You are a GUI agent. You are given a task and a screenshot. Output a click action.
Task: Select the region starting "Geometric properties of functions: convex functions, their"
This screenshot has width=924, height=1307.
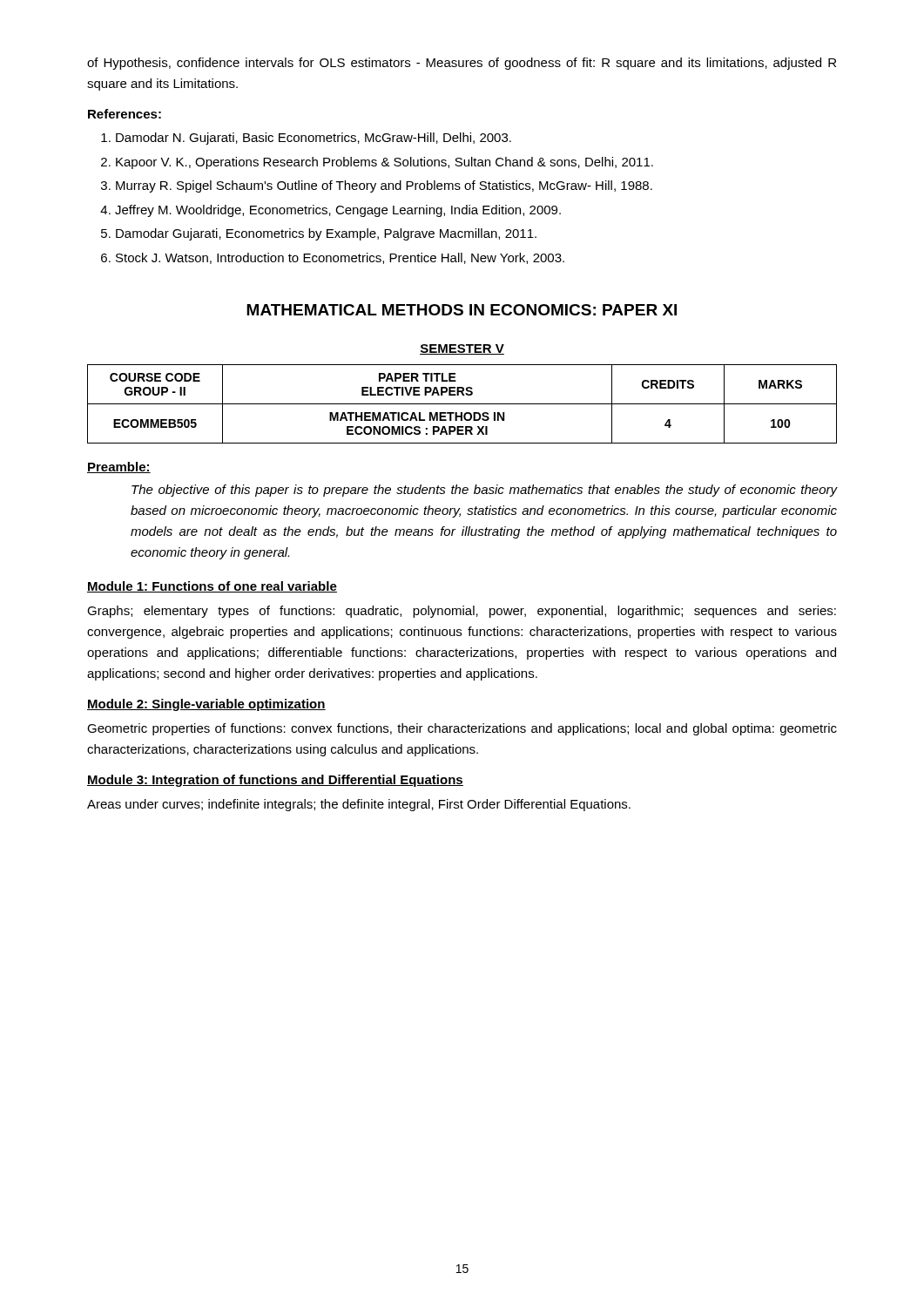coord(462,738)
